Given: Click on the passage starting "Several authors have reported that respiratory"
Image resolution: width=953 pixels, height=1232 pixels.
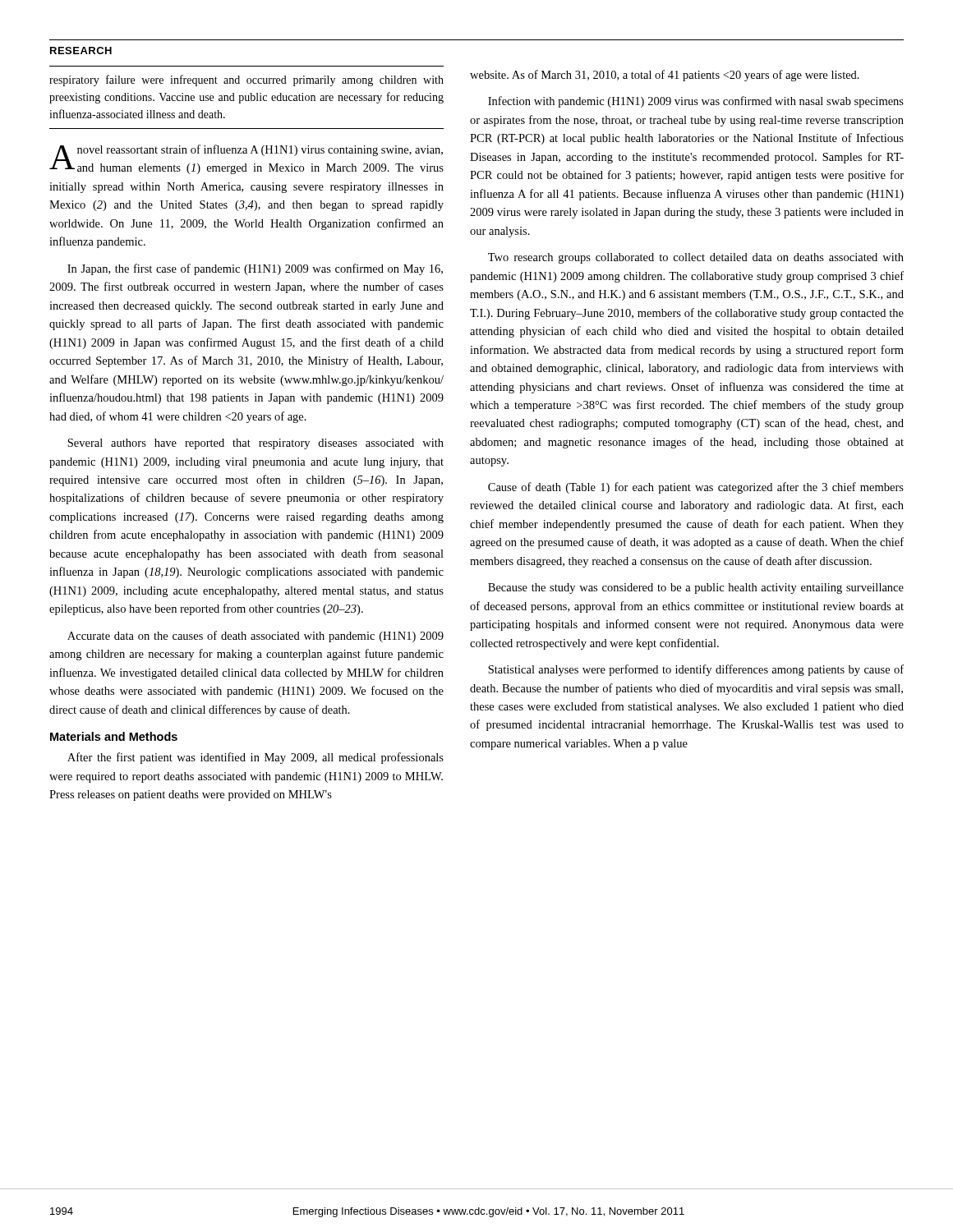Looking at the screenshot, I should [x=246, y=526].
